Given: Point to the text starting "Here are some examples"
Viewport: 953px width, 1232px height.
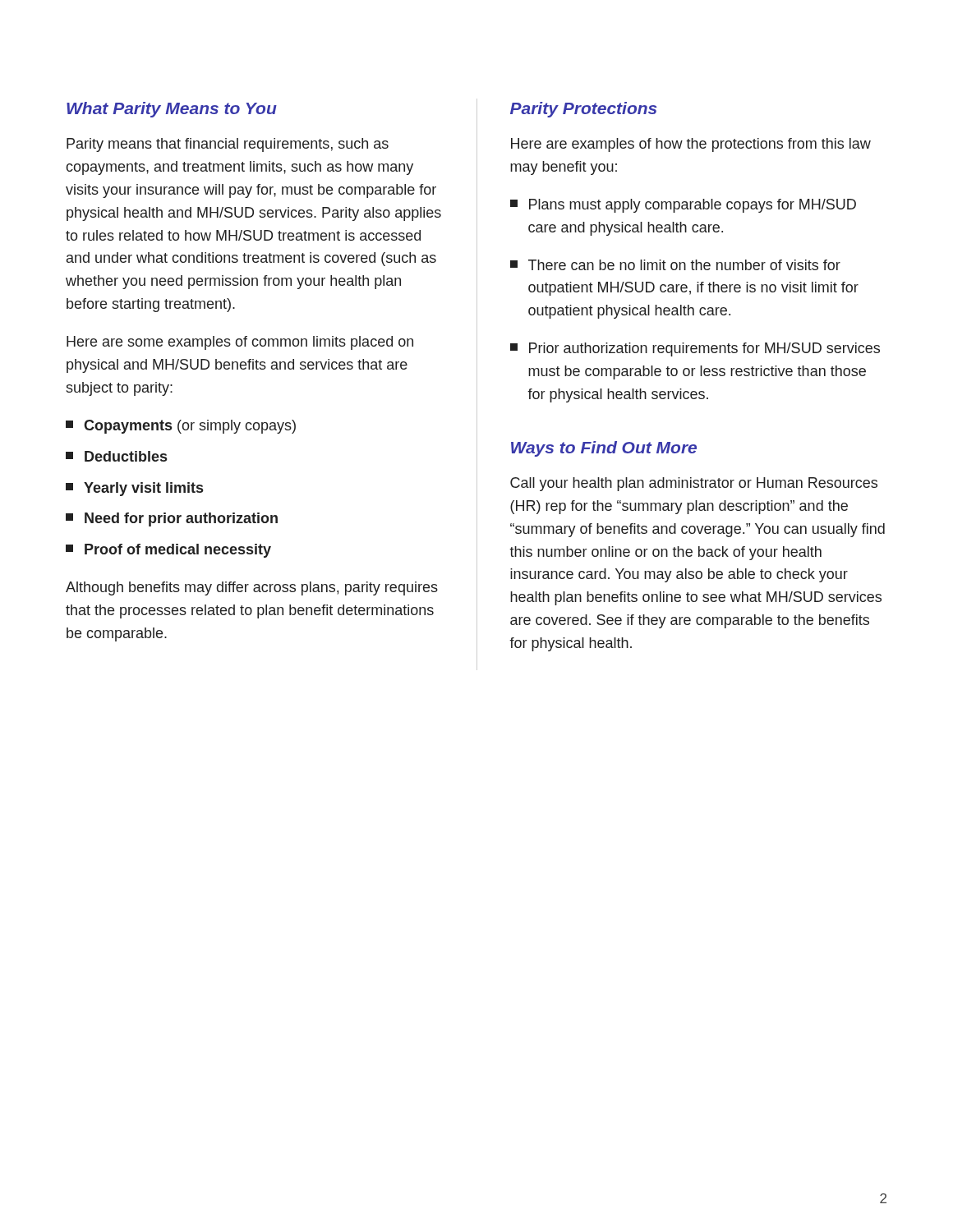Looking at the screenshot, I should tap(254, 365).
